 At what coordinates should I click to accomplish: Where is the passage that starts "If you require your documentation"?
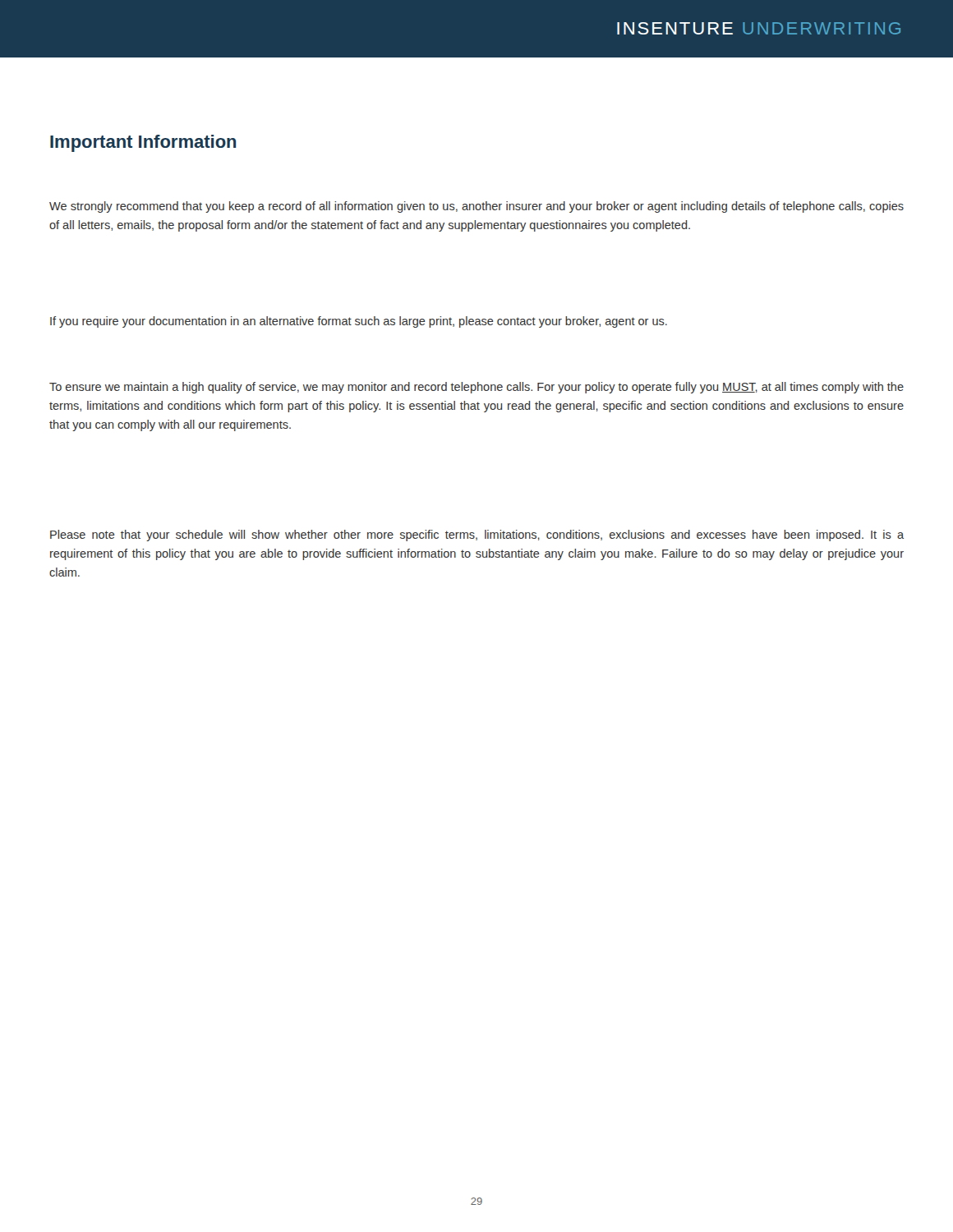pyautogui.click(x=359, y=321)
